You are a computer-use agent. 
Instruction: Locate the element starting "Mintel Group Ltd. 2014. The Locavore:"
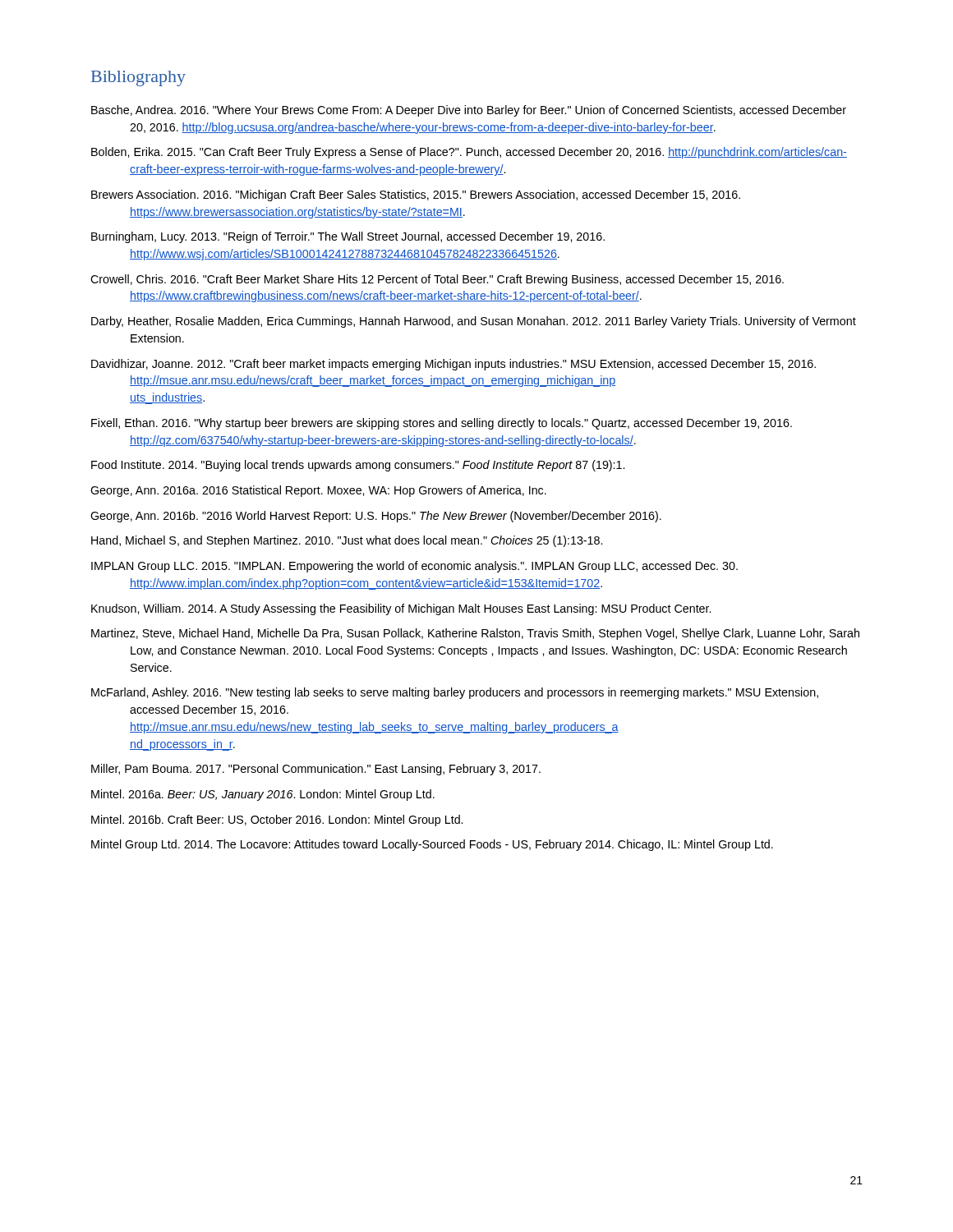432,845
